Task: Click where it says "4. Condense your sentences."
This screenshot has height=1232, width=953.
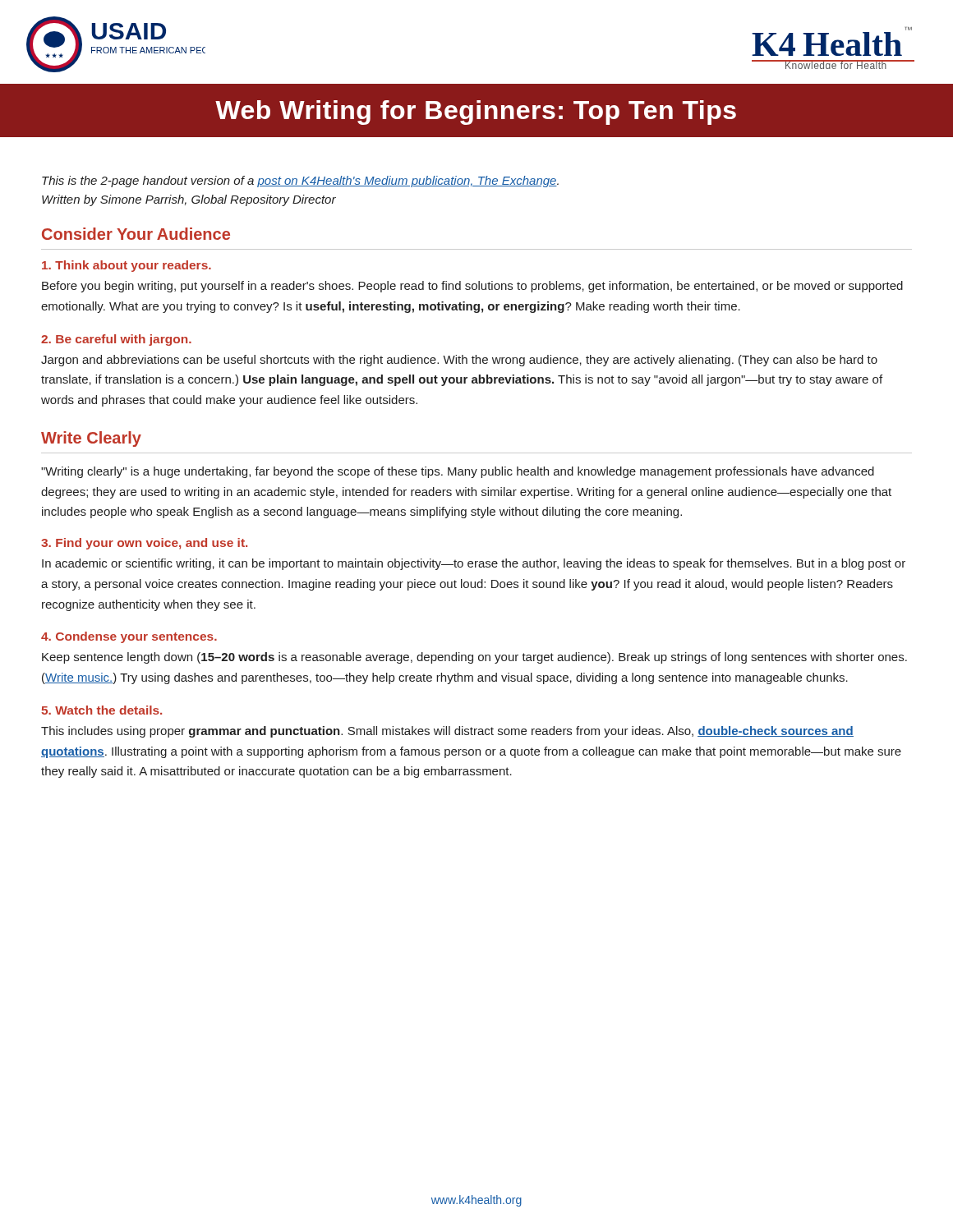Action: tap(129, 637)
